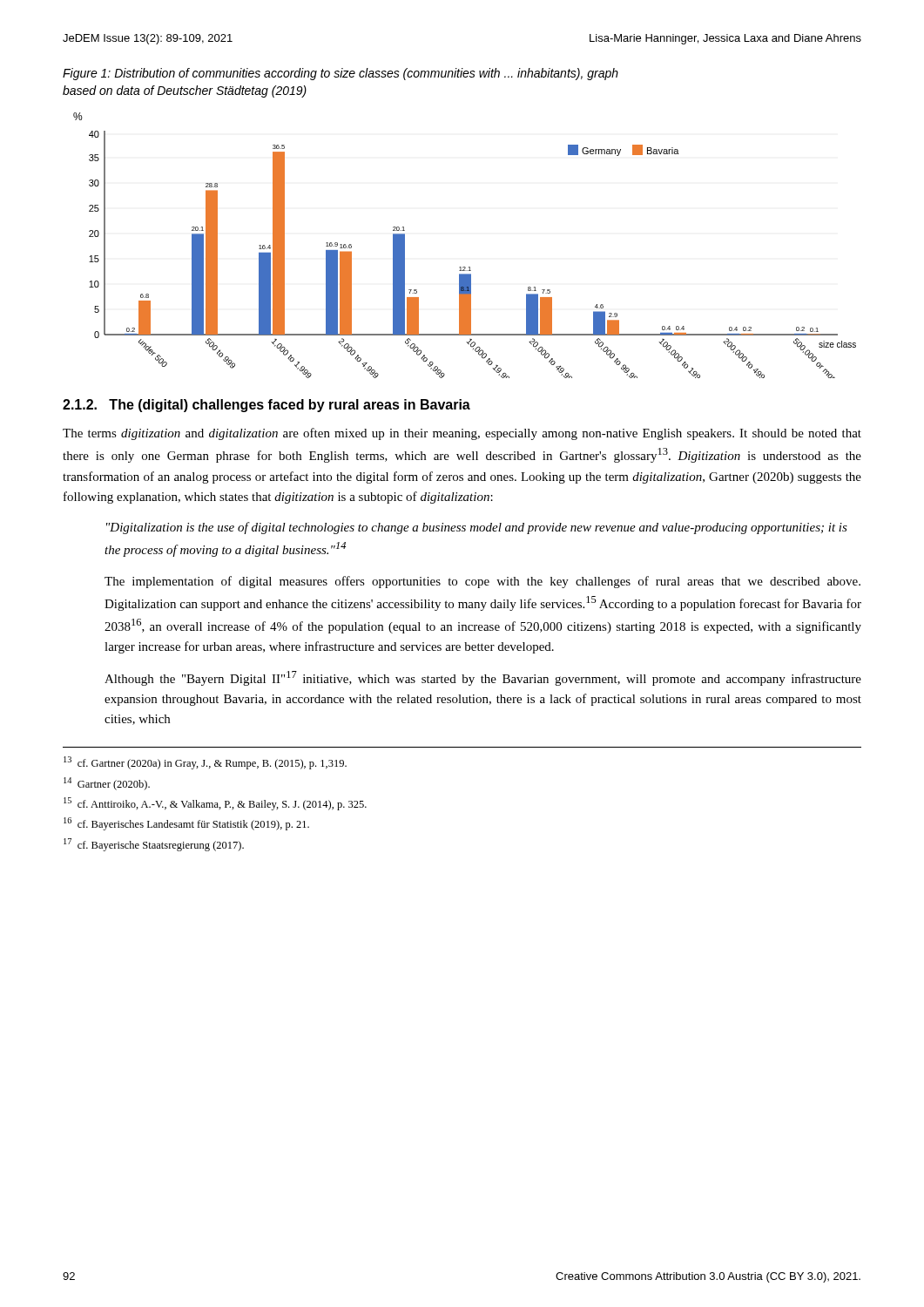Image resolution: width=924 pixels, height=1307 pixels.
Task: Locate the footnote that says "14 Gartner (2020b)."
Action: point(107,783)
